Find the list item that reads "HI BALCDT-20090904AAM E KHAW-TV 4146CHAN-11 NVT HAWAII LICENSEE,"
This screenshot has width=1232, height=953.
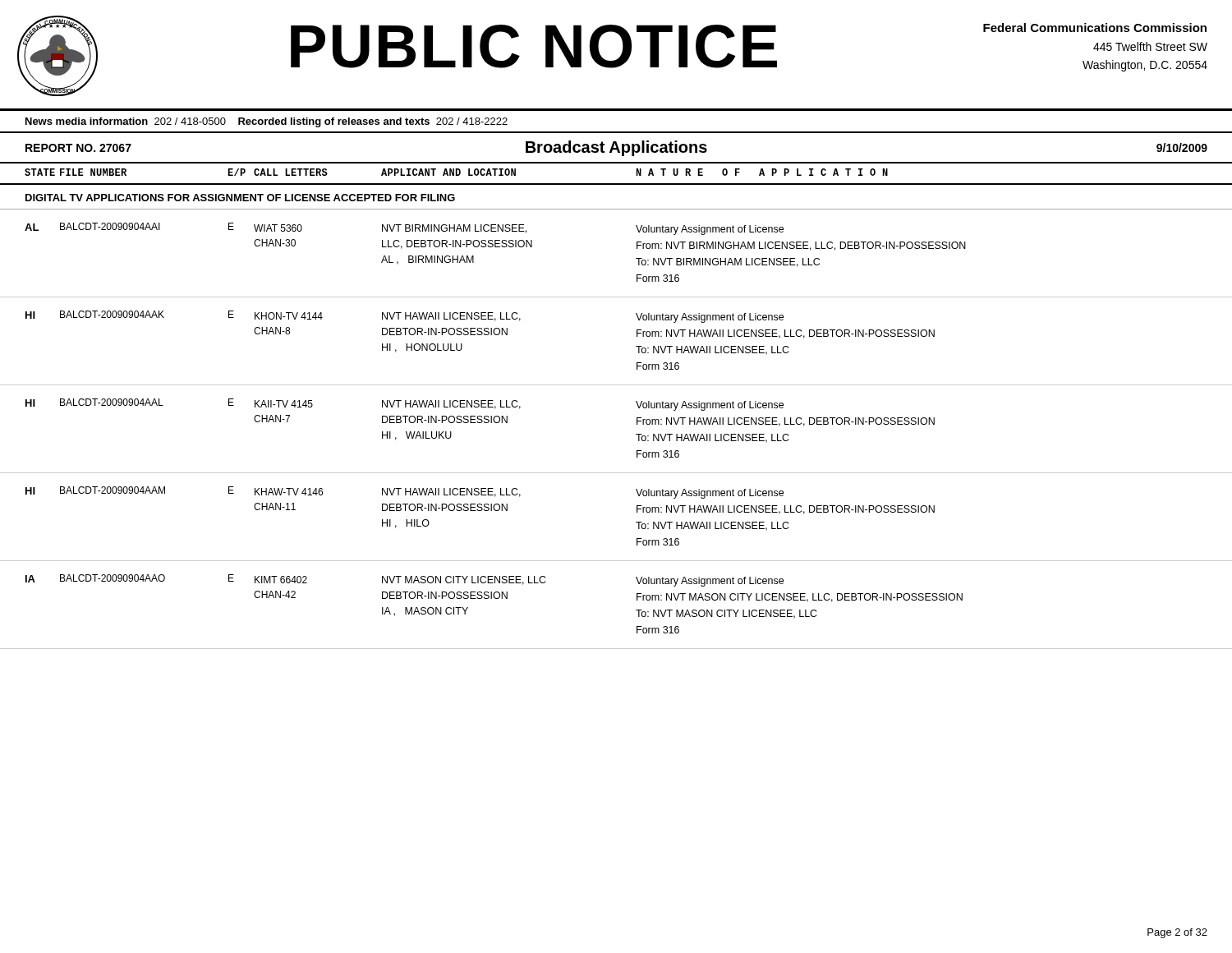pyautogui.click(x=405, y=493)
